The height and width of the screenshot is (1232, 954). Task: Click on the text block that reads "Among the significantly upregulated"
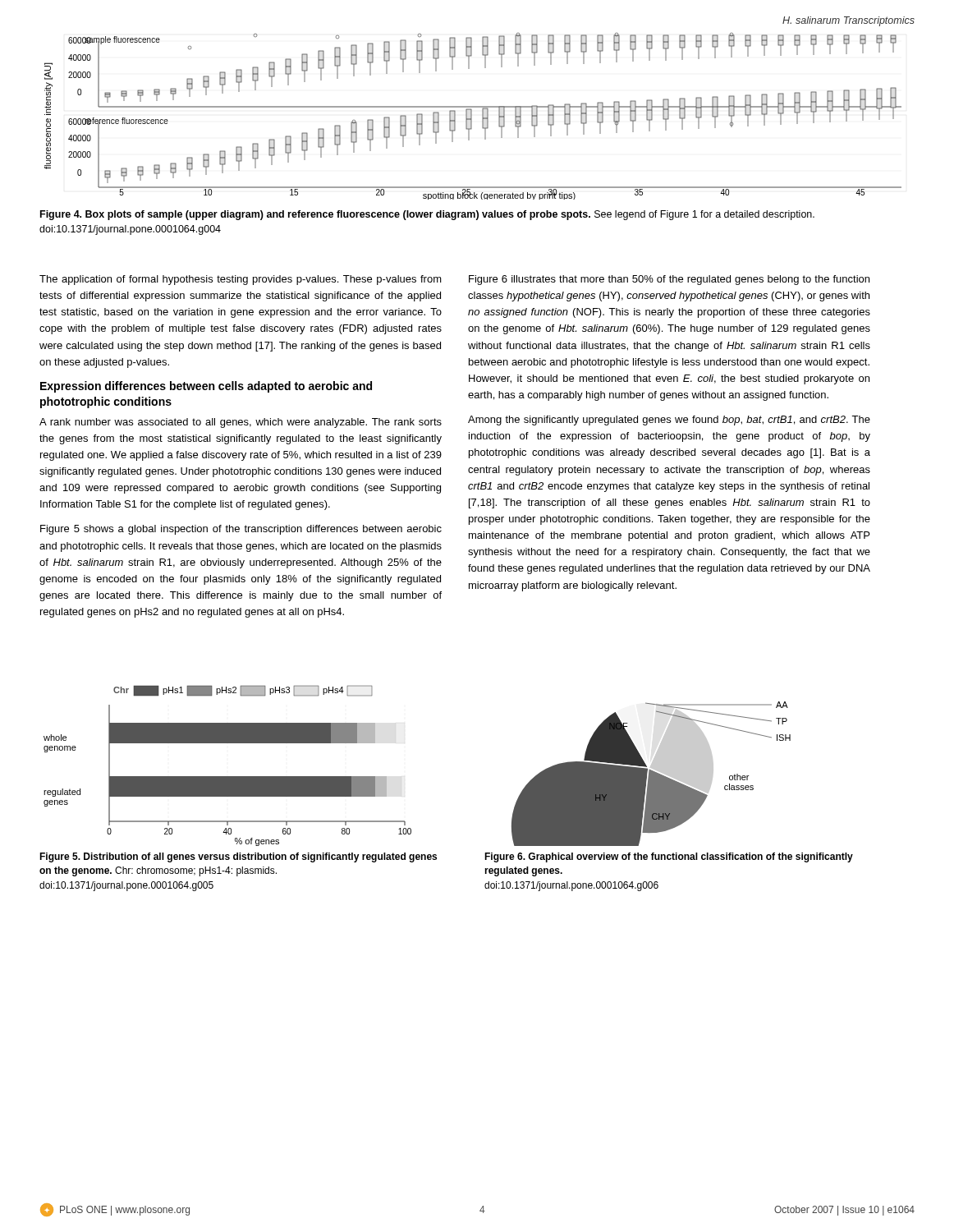669,502
